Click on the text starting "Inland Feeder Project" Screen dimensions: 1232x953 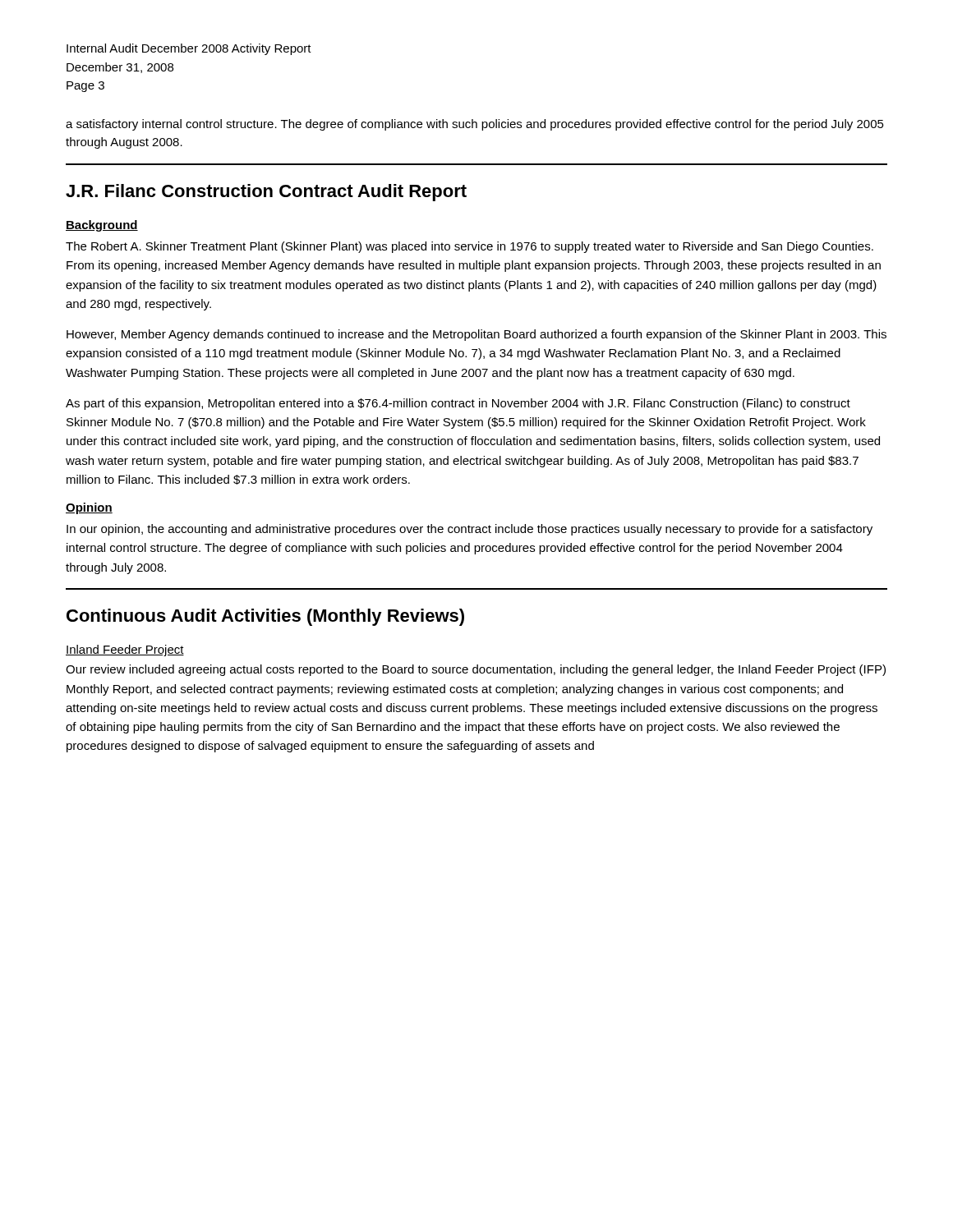[125, 650]
